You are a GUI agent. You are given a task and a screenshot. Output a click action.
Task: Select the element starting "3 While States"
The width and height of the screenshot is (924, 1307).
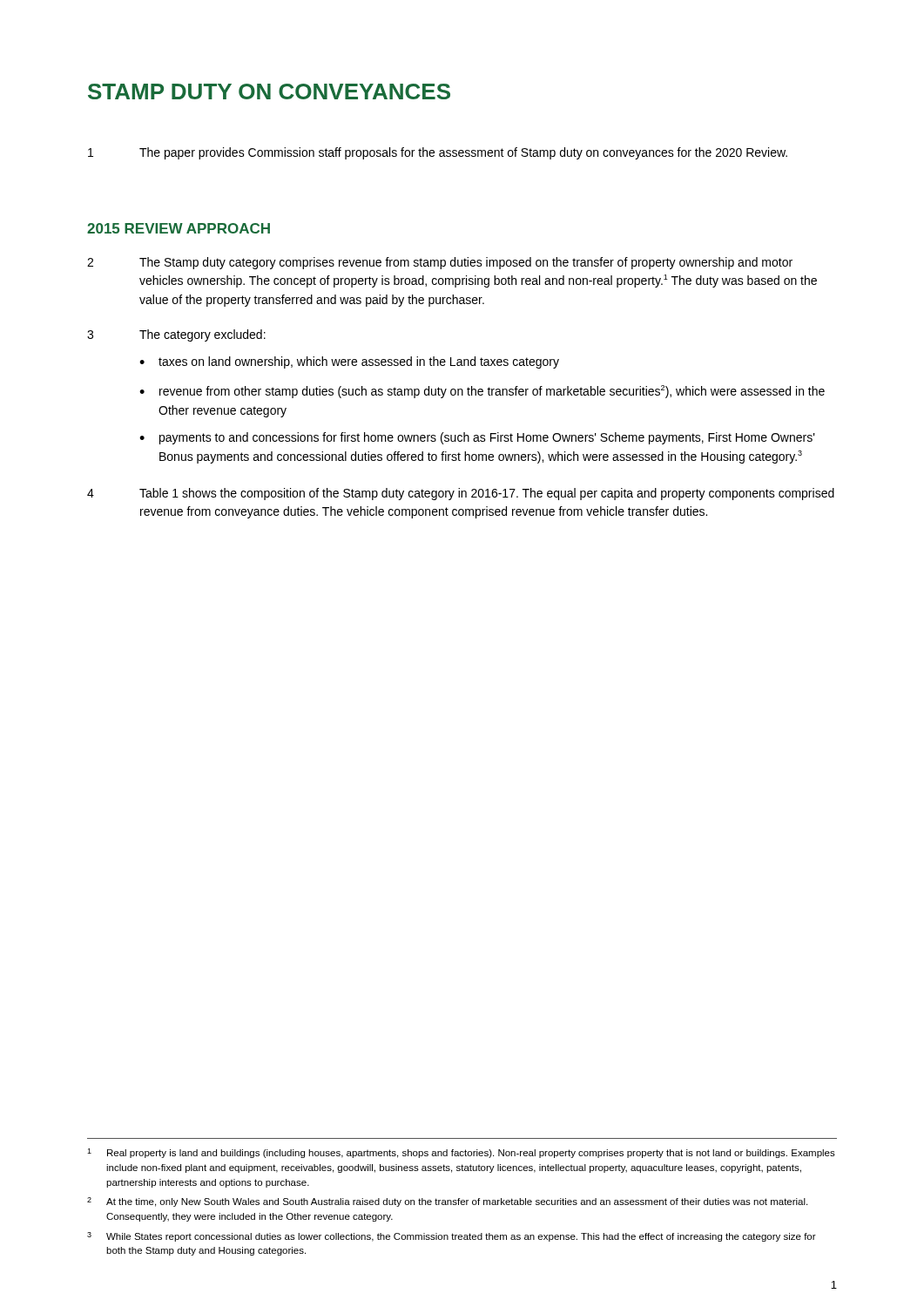click(462, 1244)
